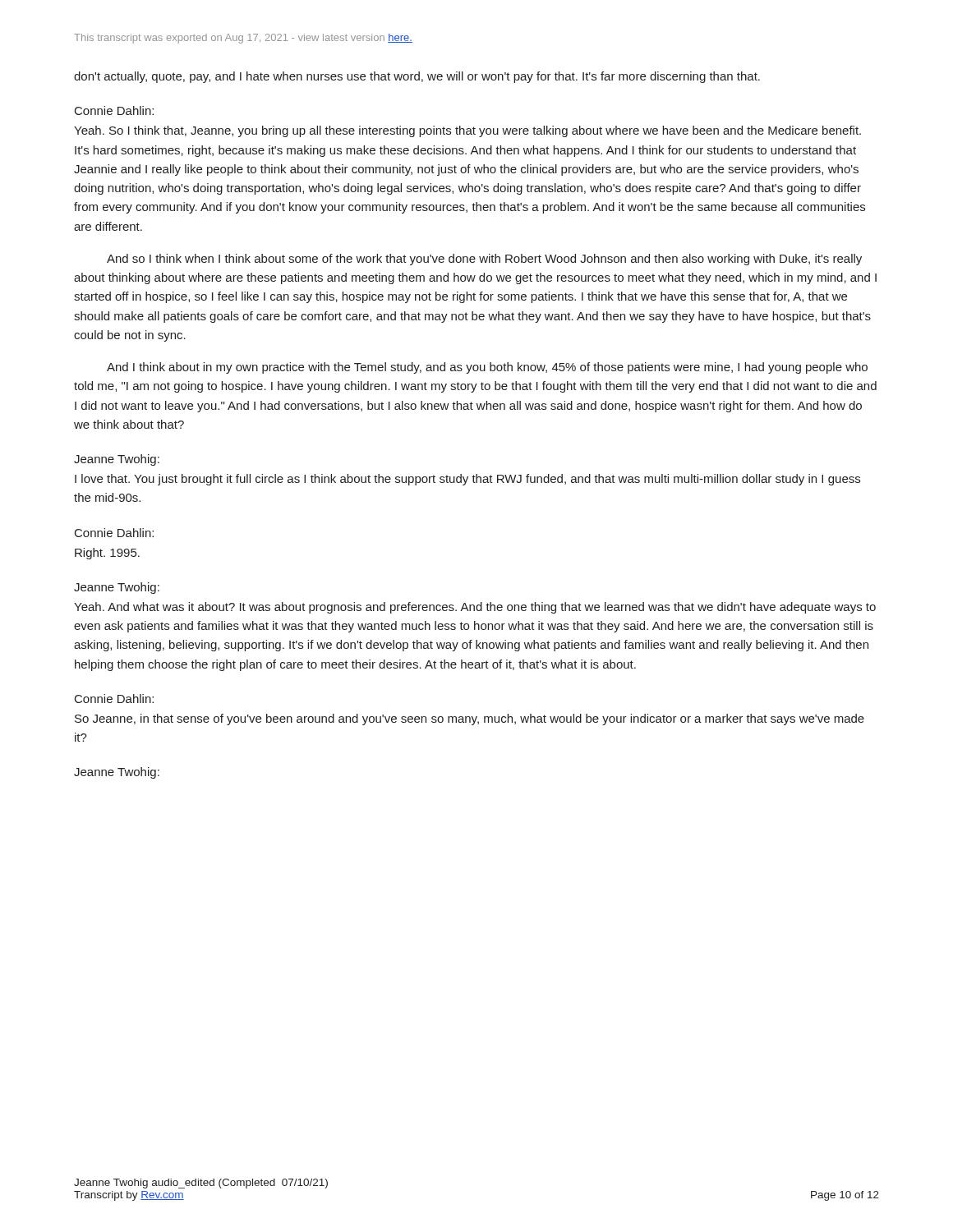
Task: Find the element starting "don't actually, quote, pay, and I"
Action: pos(417,76)
